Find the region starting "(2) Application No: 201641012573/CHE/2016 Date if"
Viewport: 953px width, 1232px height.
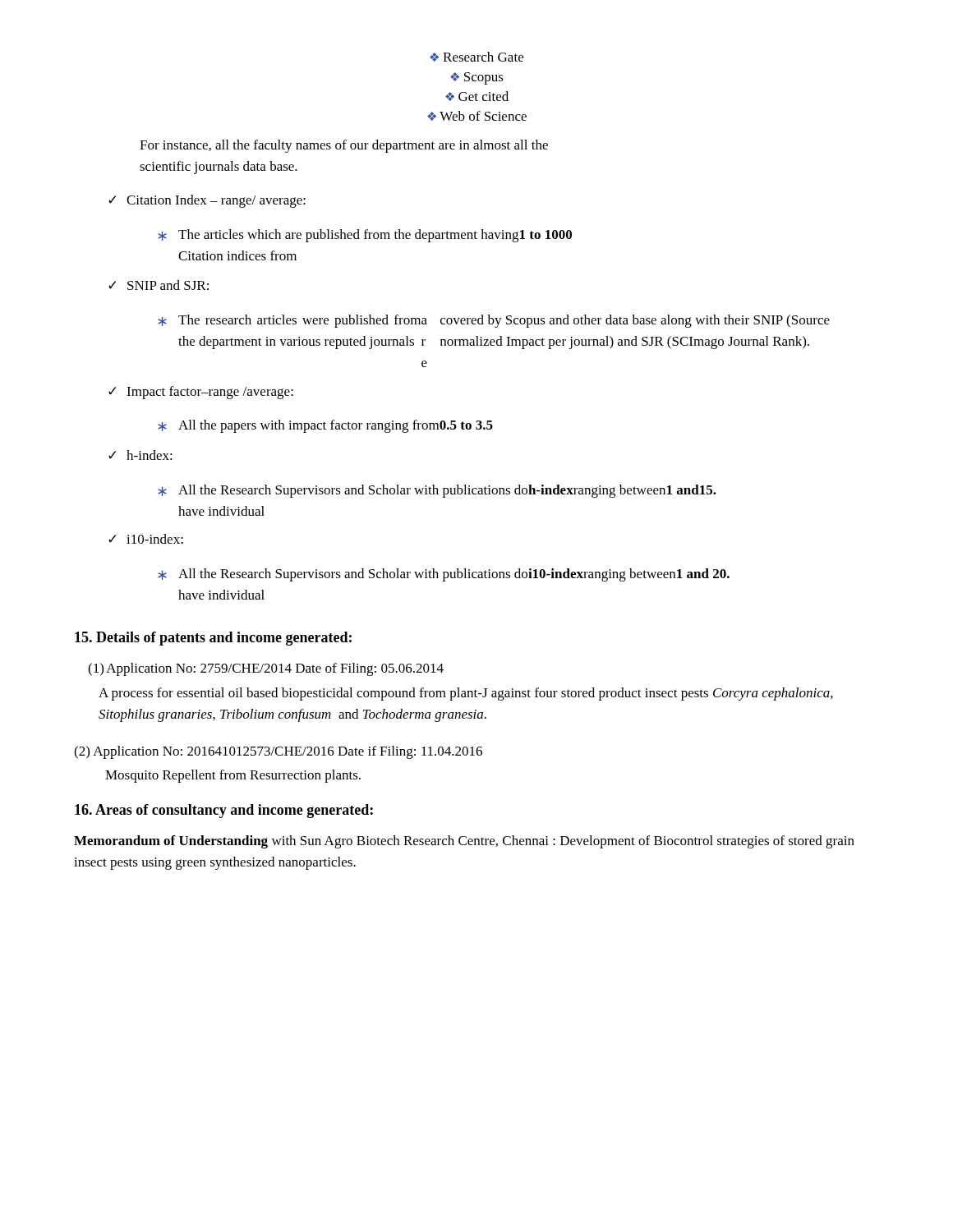coord(476,763)
